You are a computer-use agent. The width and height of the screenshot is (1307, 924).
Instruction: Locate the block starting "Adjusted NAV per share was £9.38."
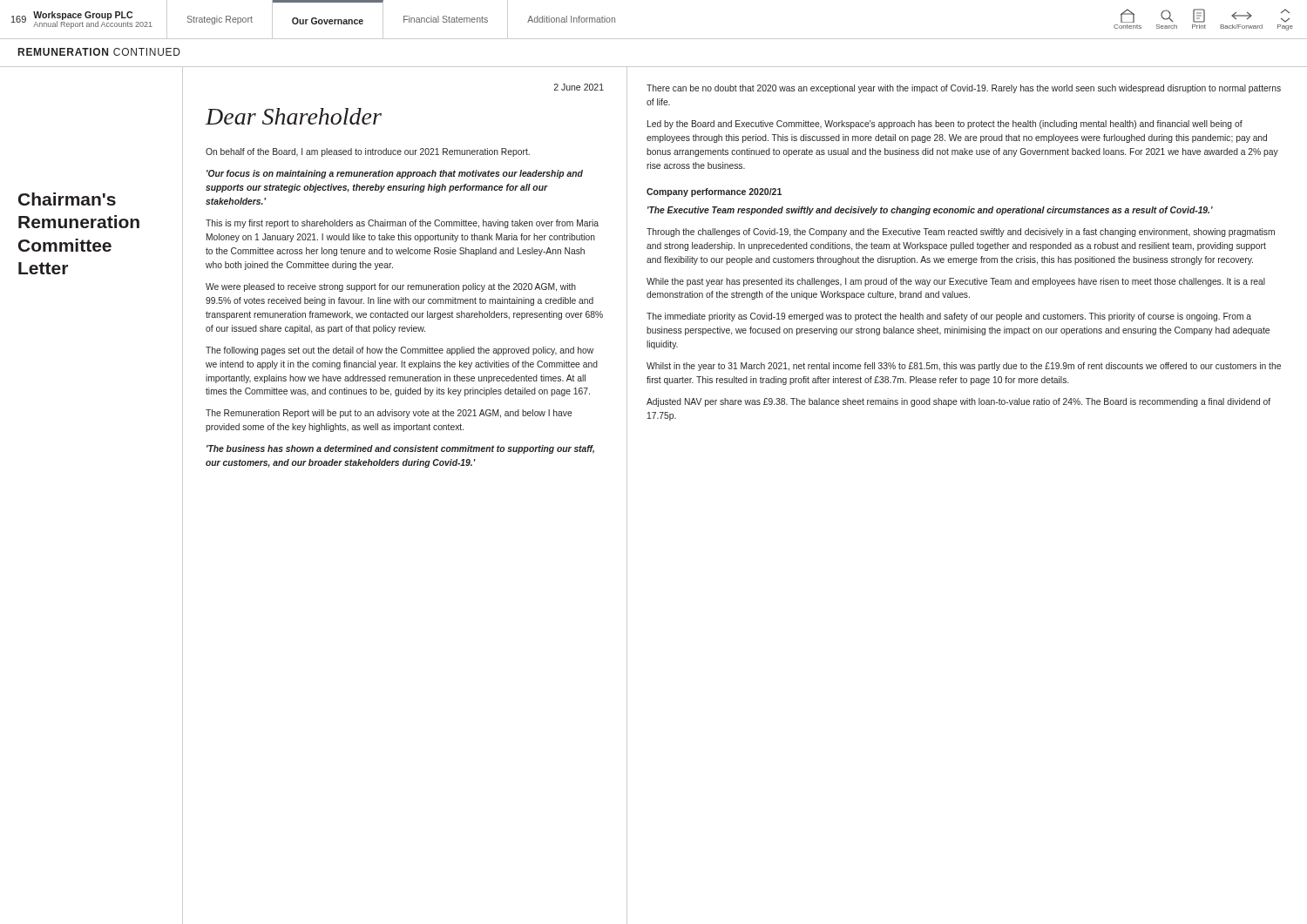tap(958, 409)
